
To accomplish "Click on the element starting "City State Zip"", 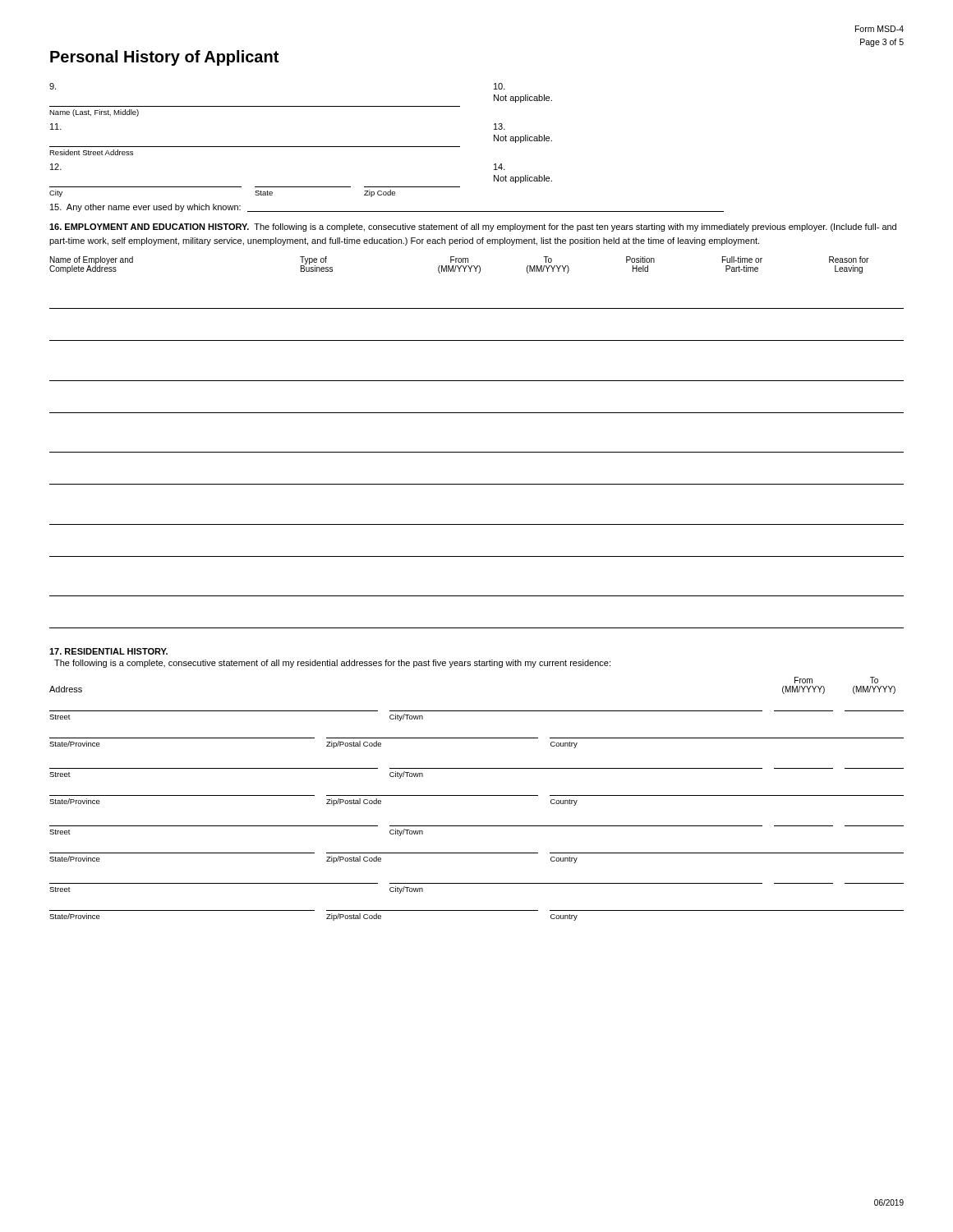I will pyautogui.click(x=55, y=168).
